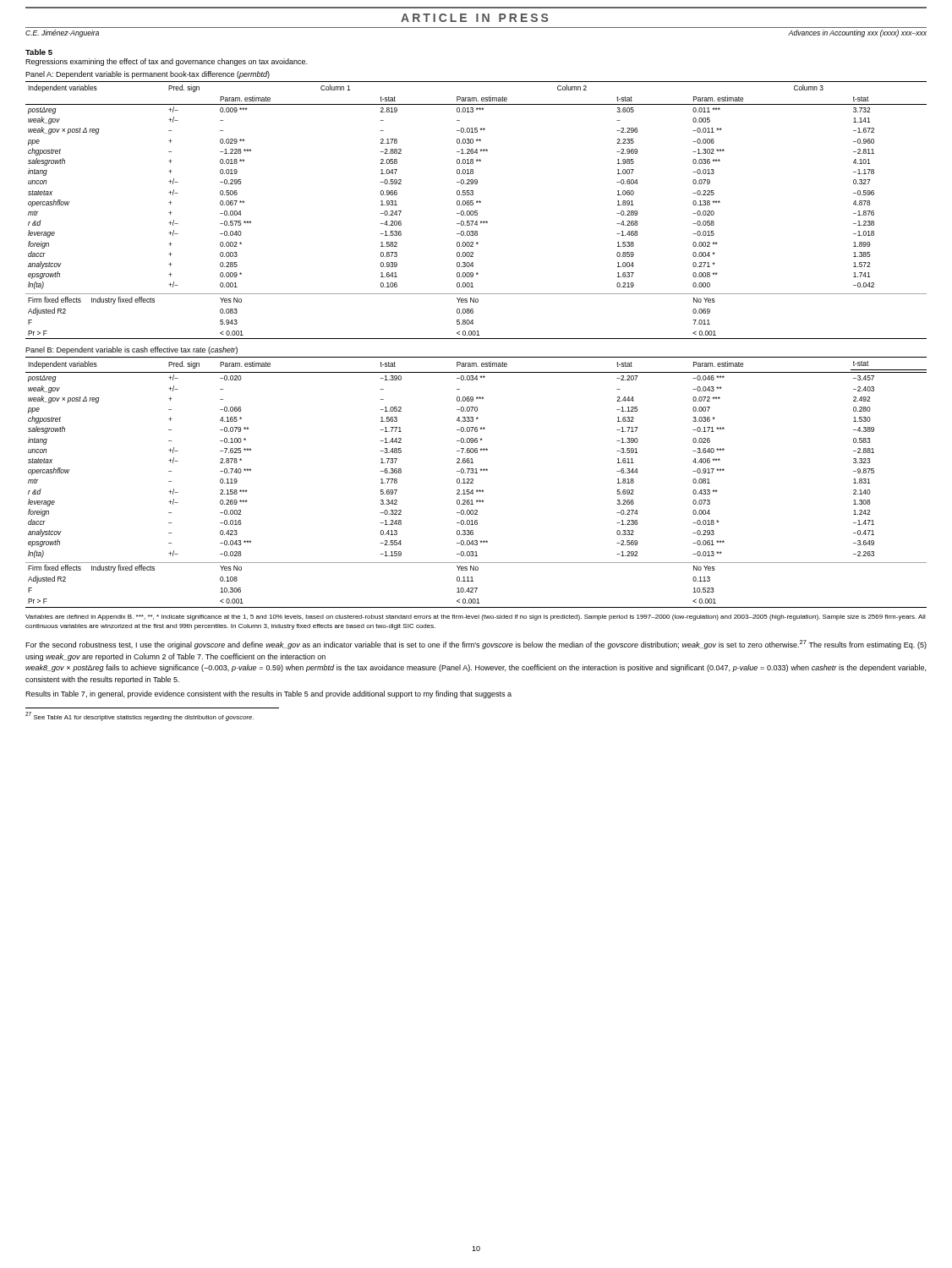
Task: Click the passage that begins "Advances in Accounting"
Action: [x=858, y=33]
